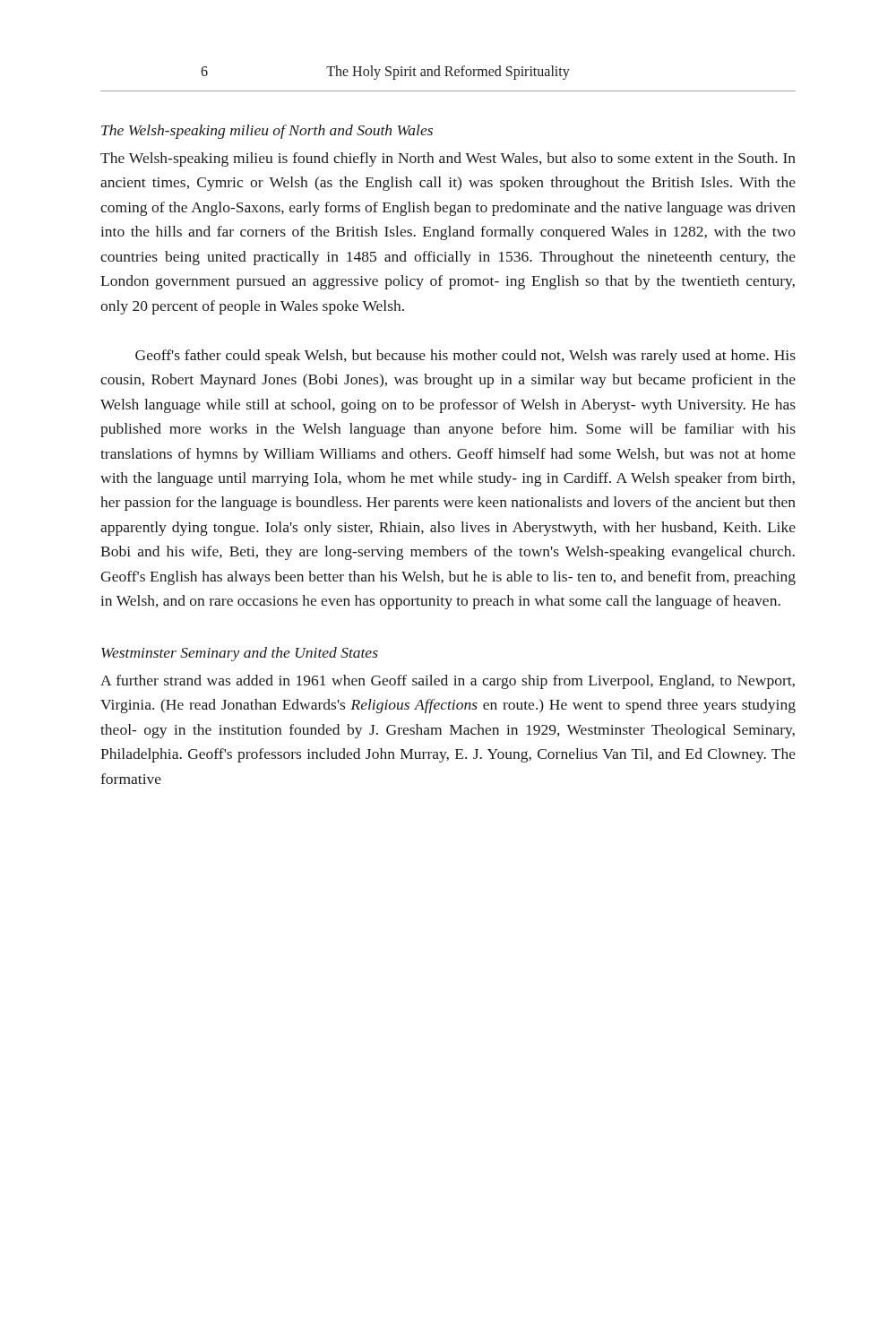Click on the element starting "Westminster Seminary and the United States"
Image resolution: width=896 pixels, height=1344 pixels.
pyautogui.click(x=239, y=652)
